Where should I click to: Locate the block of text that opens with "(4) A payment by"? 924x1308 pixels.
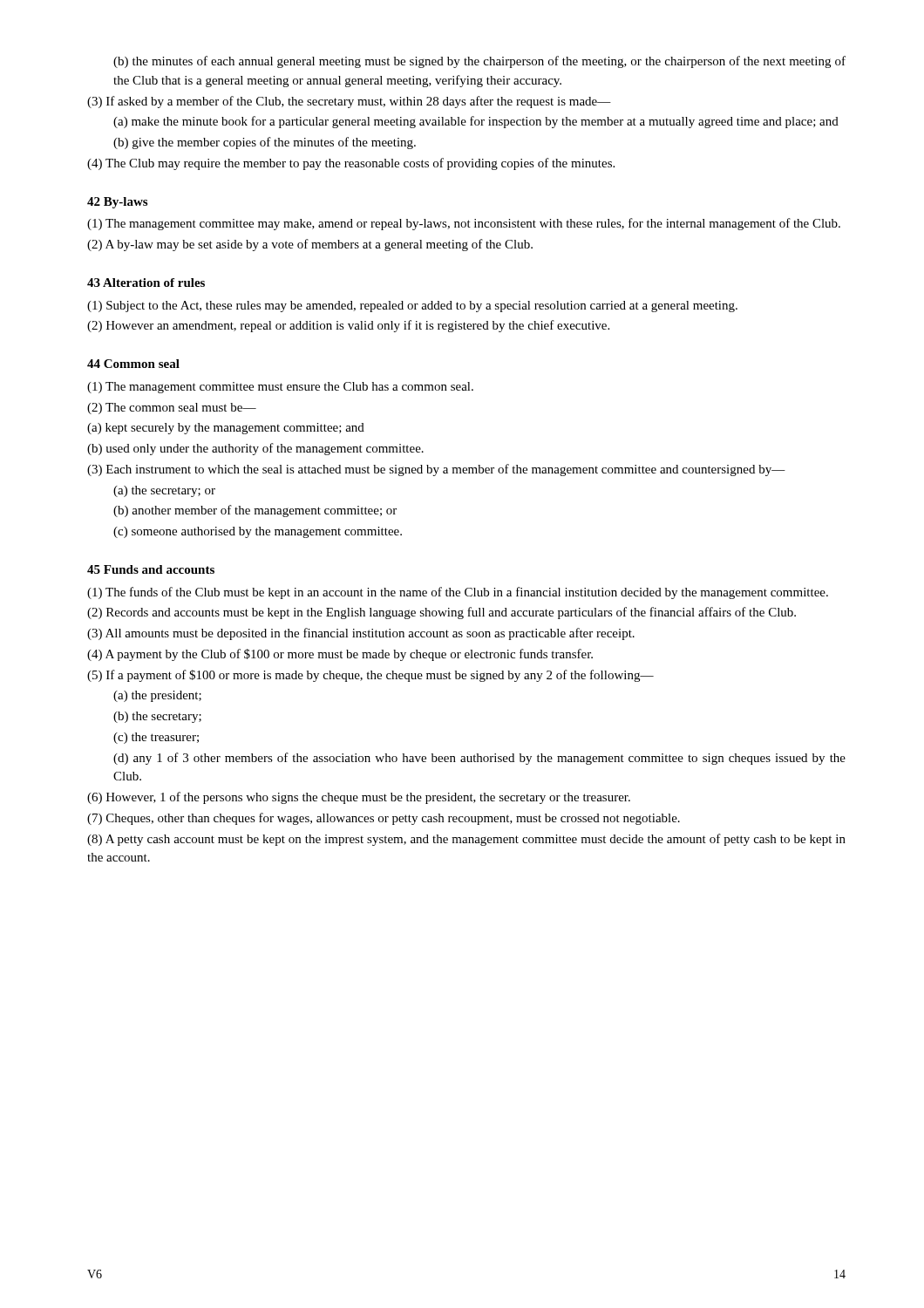[x=340, y=654]
